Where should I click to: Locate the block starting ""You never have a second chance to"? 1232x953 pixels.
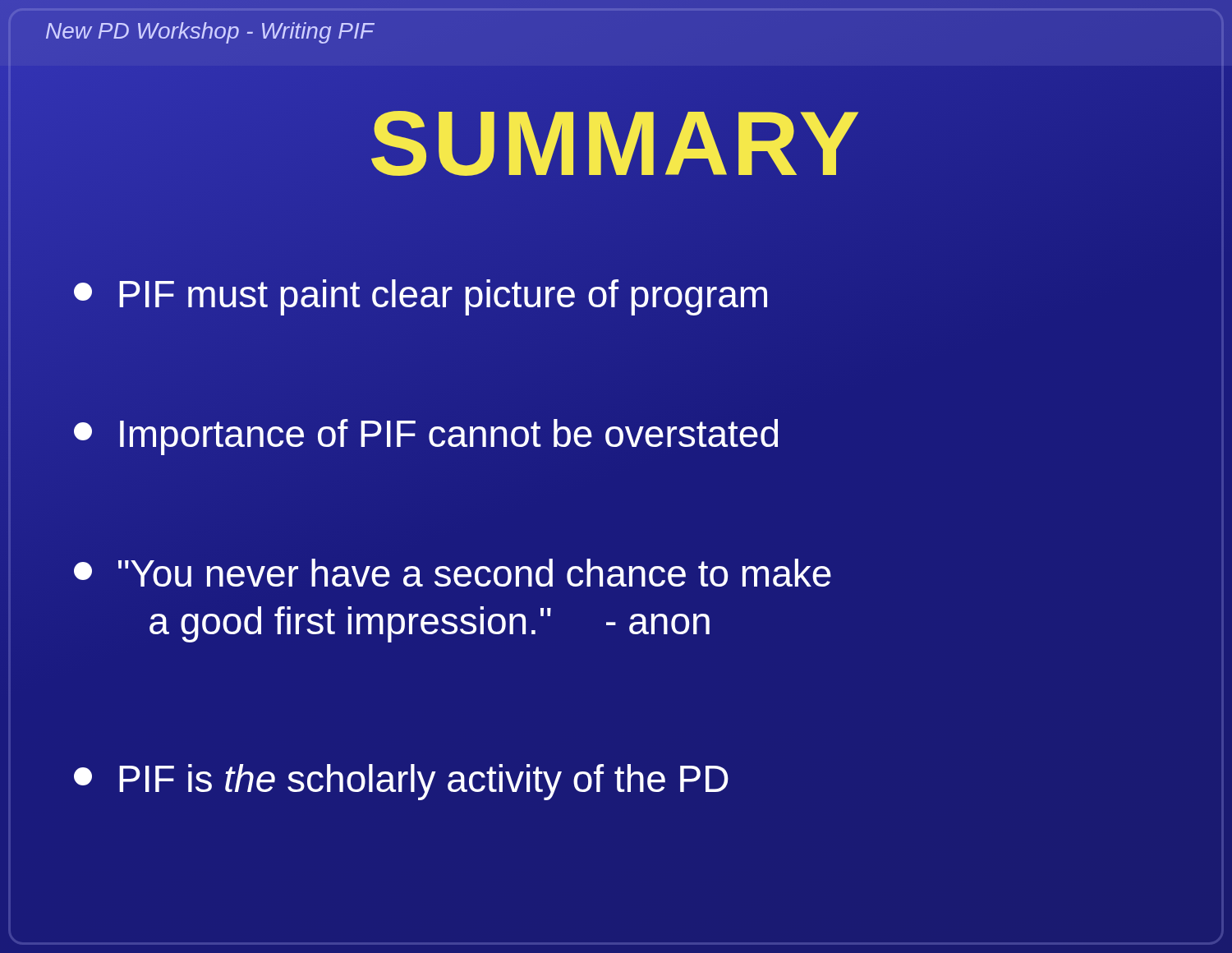pos(624,598)
